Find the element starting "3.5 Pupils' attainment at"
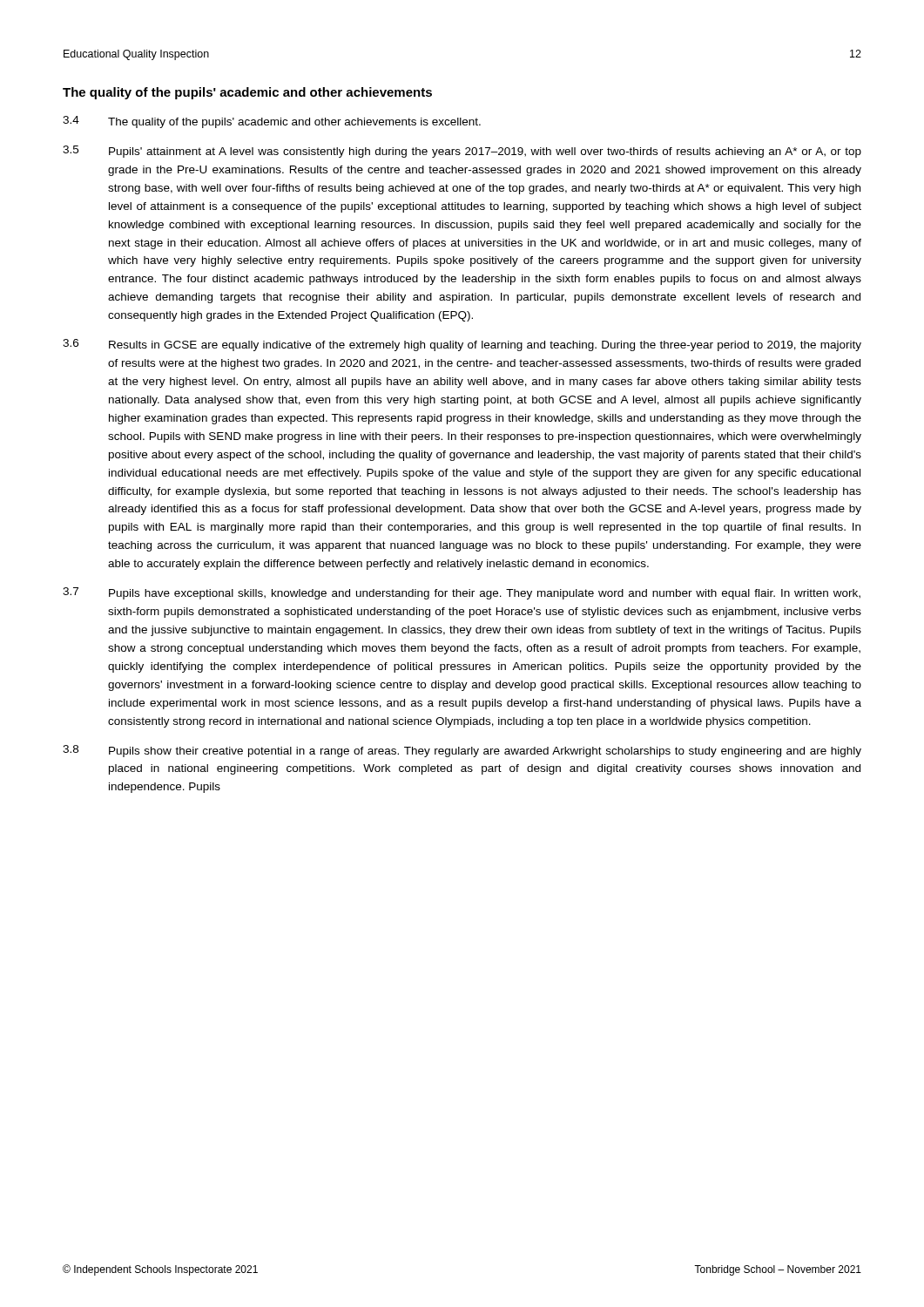 click(462, 234)
